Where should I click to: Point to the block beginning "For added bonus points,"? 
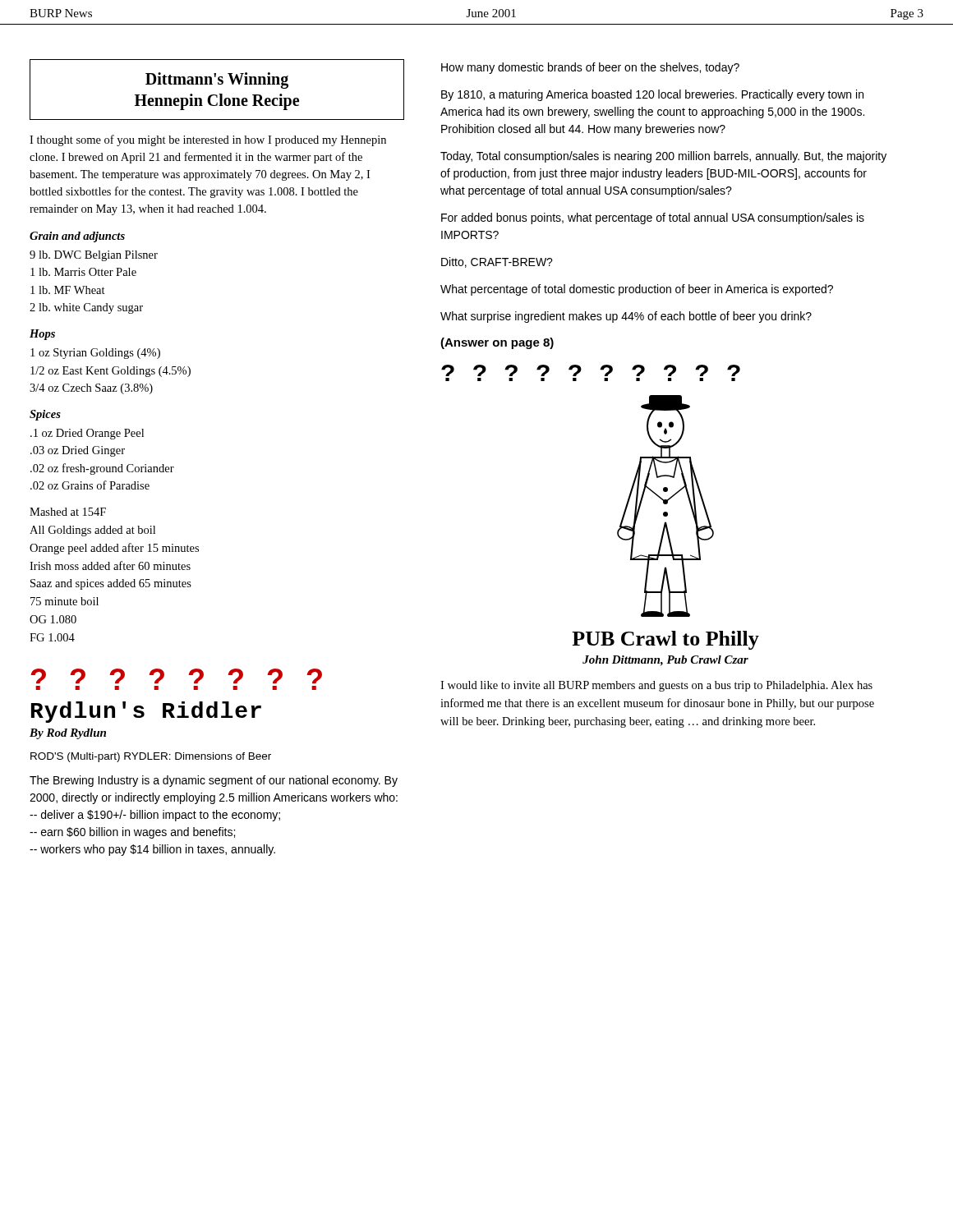[x=652, y=226]
